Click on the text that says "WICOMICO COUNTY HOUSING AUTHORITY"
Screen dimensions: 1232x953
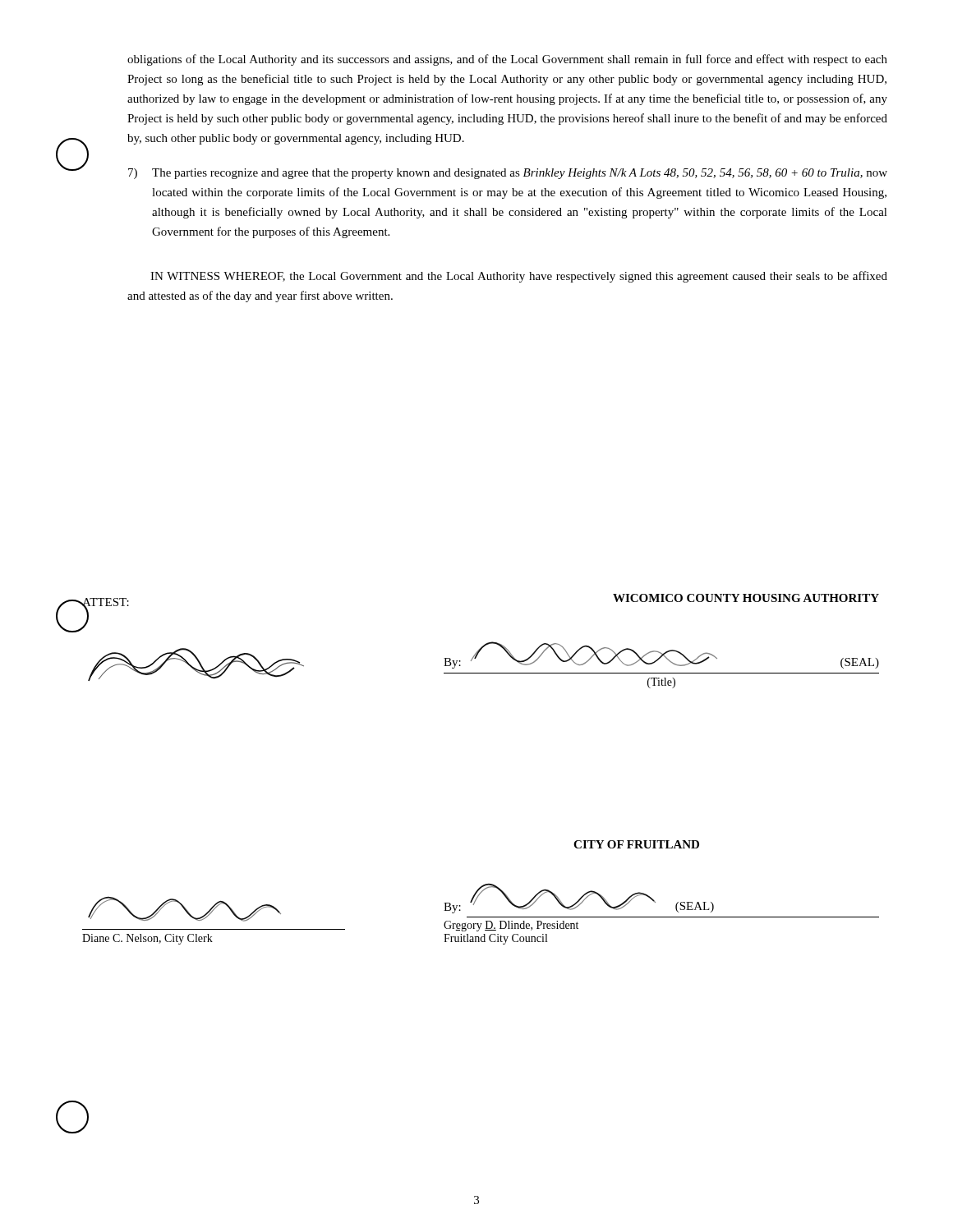pyautogui.click(x=746, y=598)
